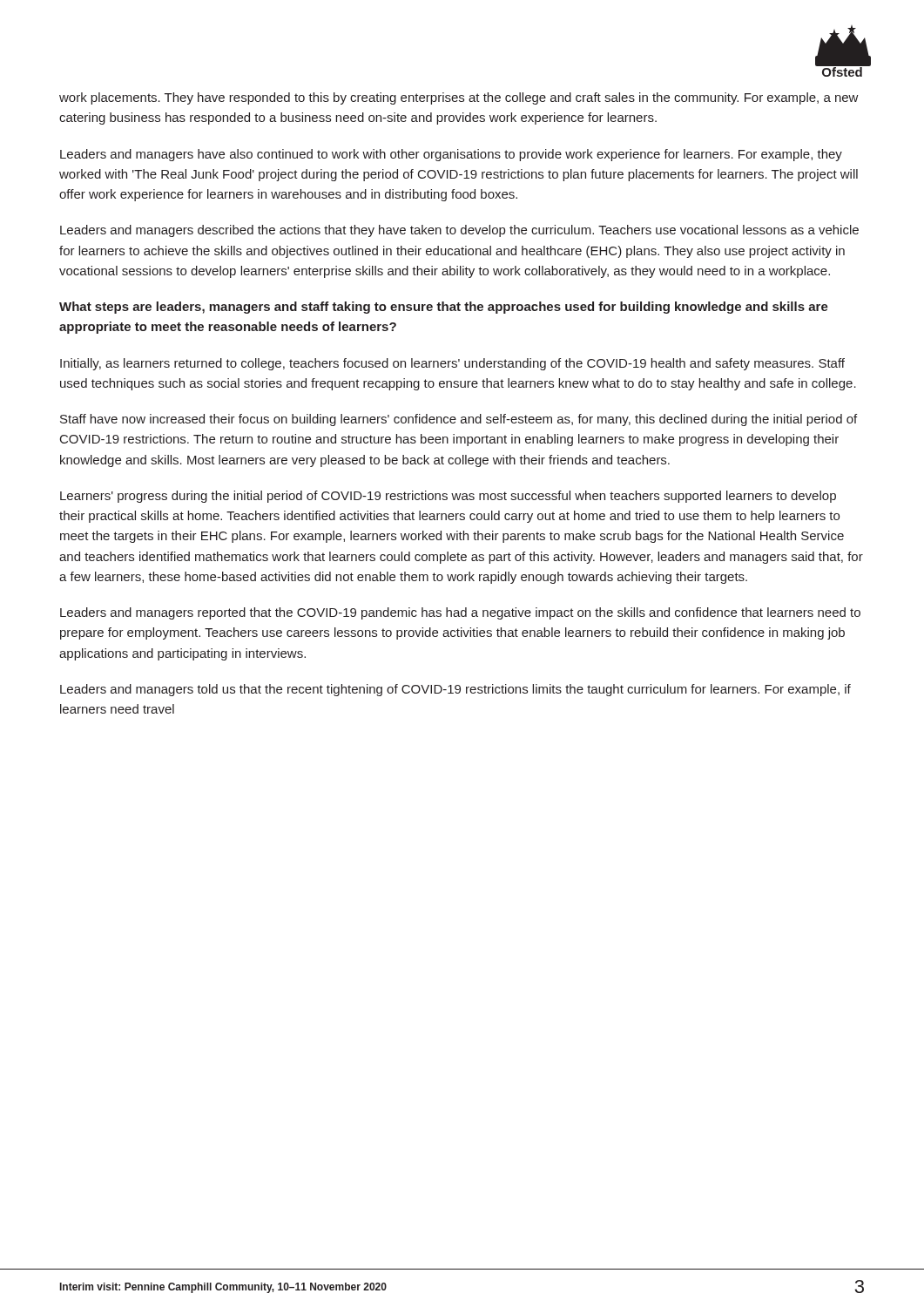Screen dimensions: 1307x924
Task: Find the text block containing "Staff have now increased their"
Action: 458,439
